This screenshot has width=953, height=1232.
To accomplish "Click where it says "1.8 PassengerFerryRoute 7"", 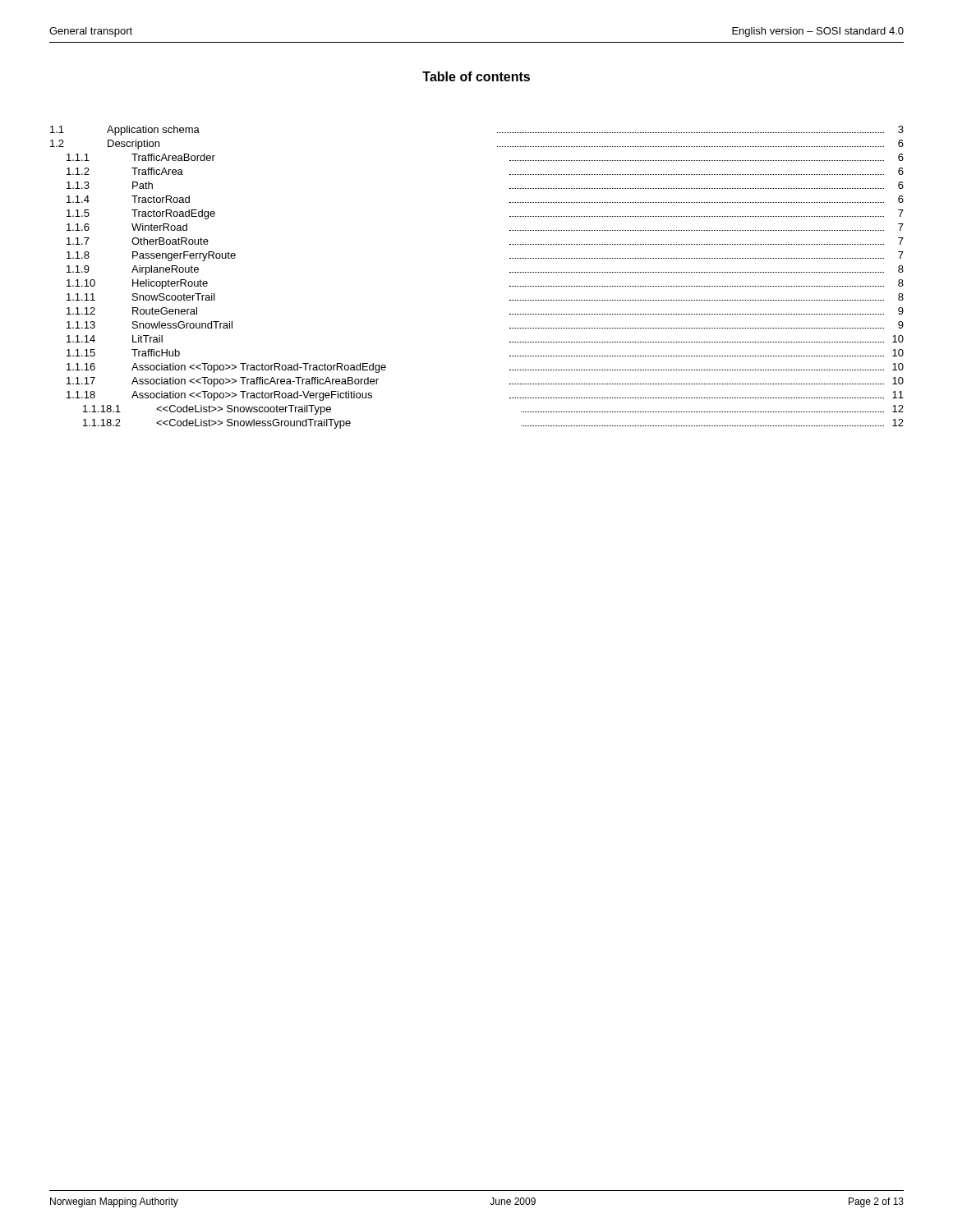I will pos(78,256).
